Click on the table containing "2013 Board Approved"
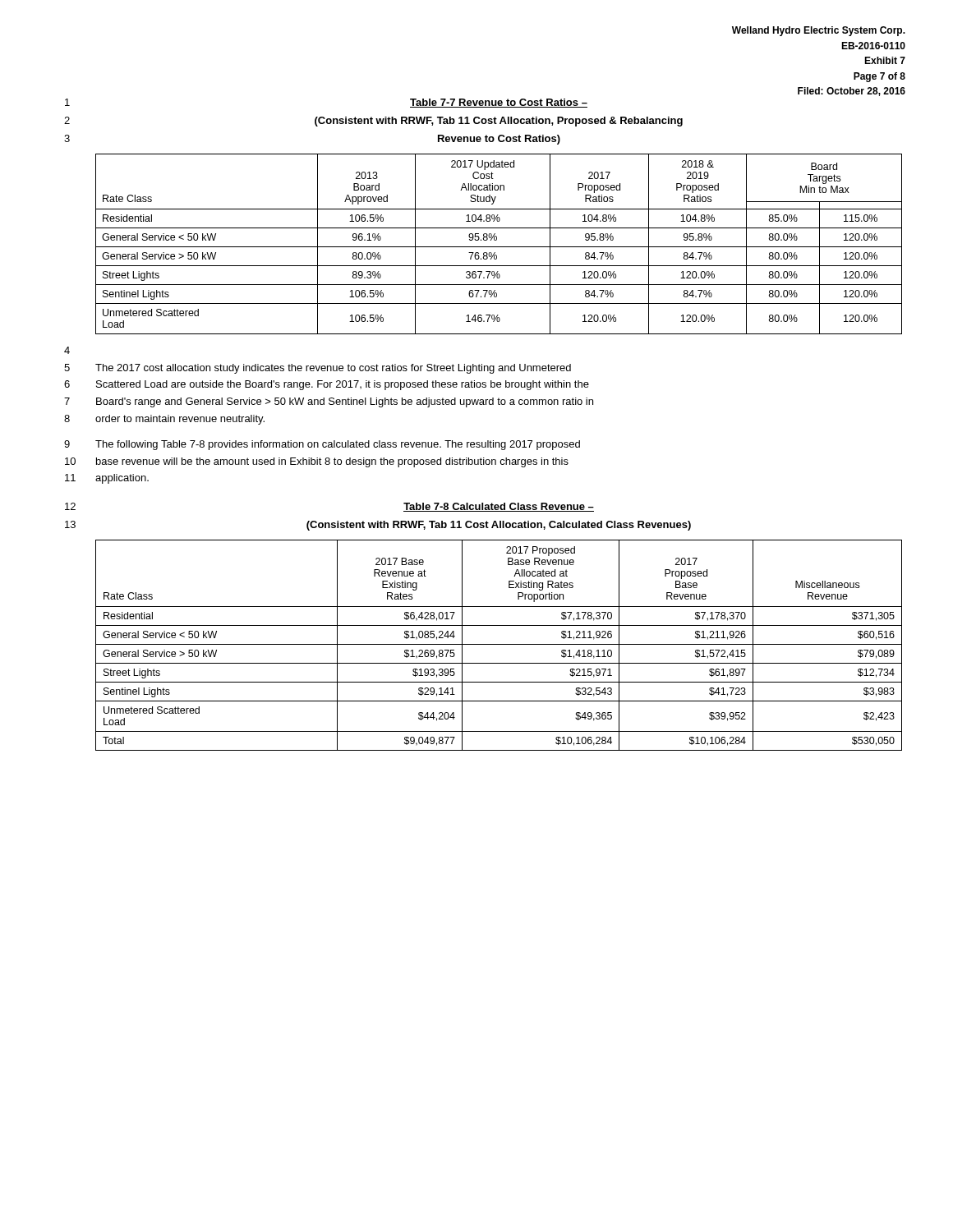Viewport: 953px width, 1232px height. click(x=499, y=244)
